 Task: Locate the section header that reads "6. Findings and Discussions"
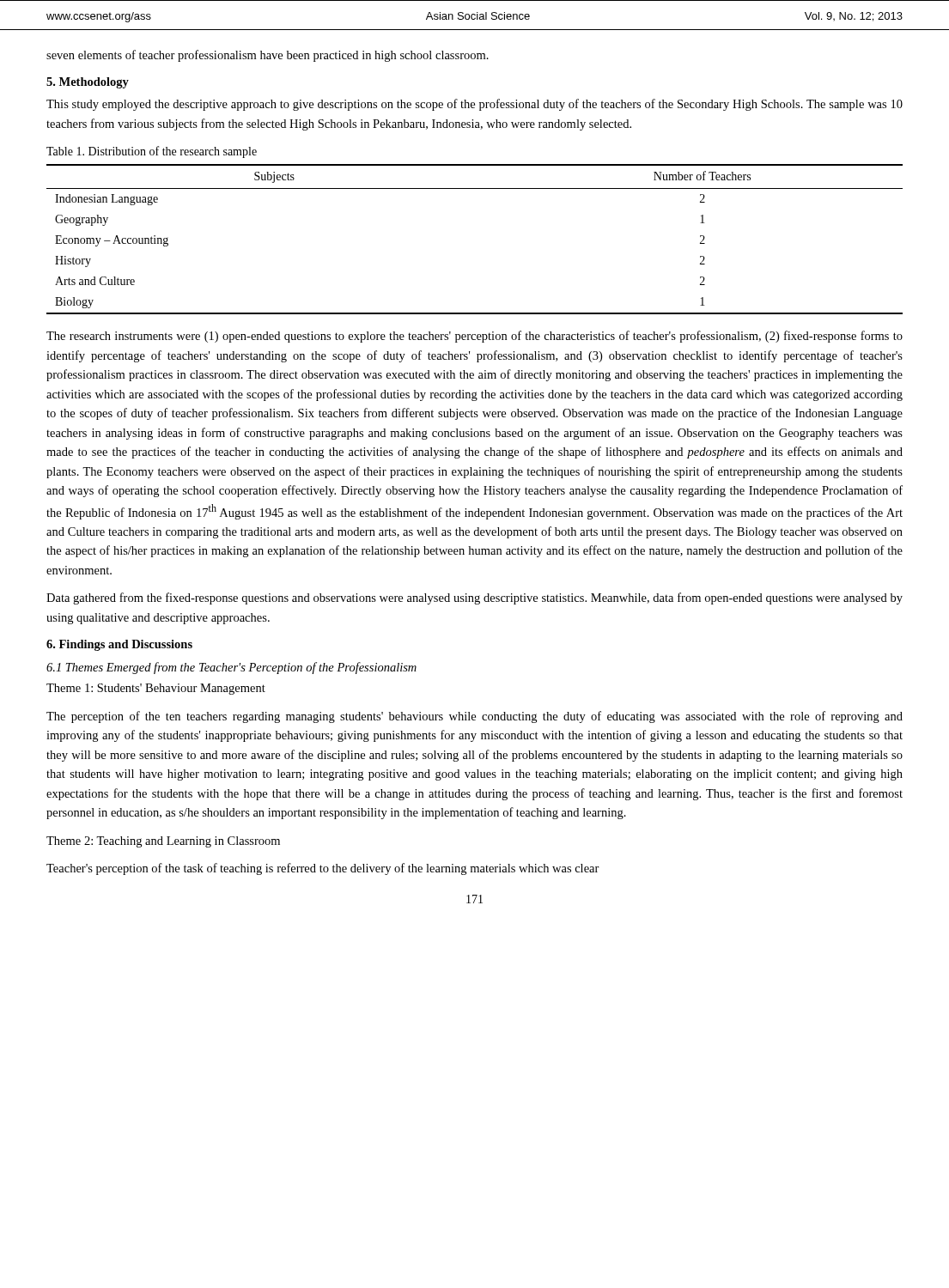(119, 644)
